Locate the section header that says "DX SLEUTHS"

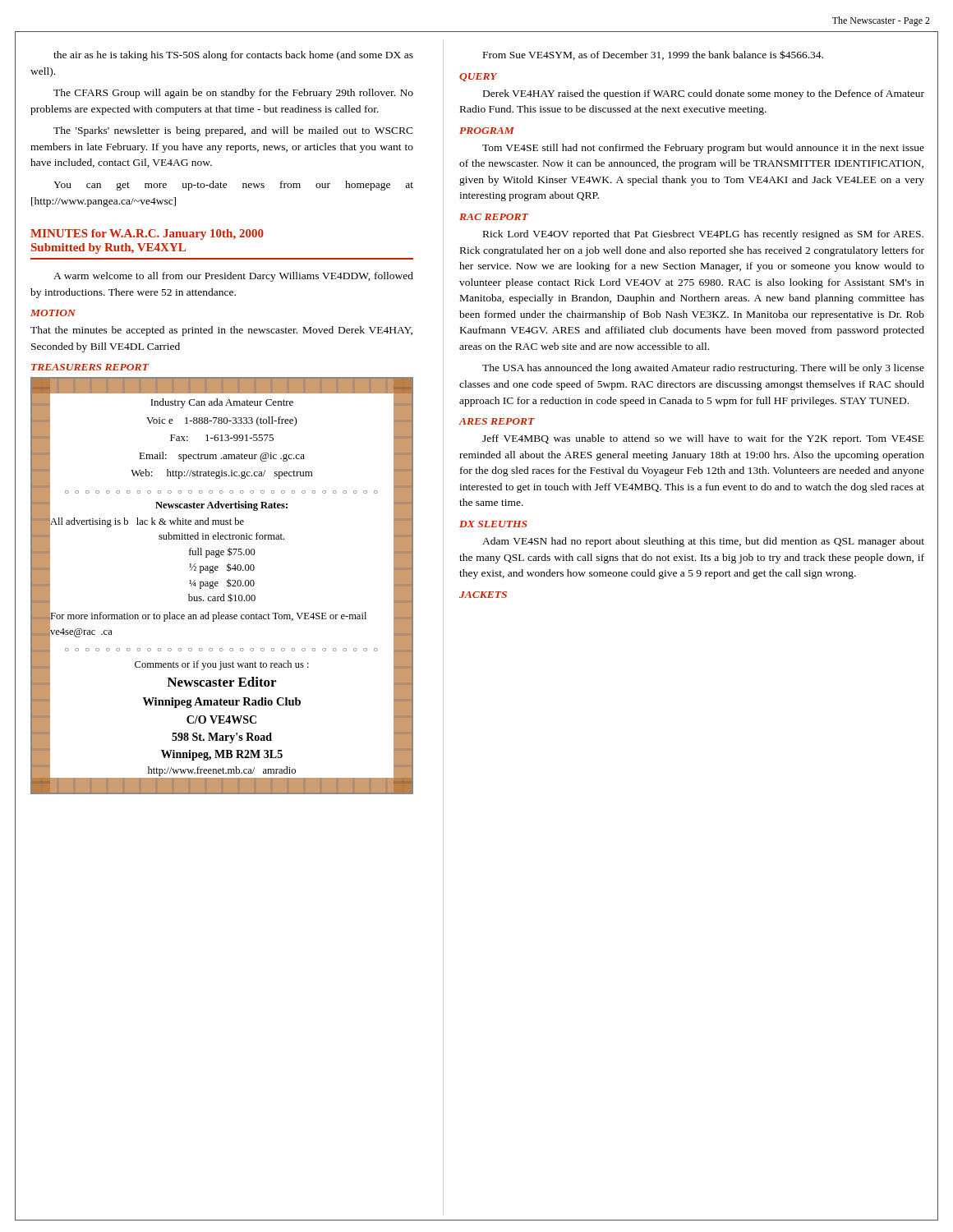pos(493,524)
